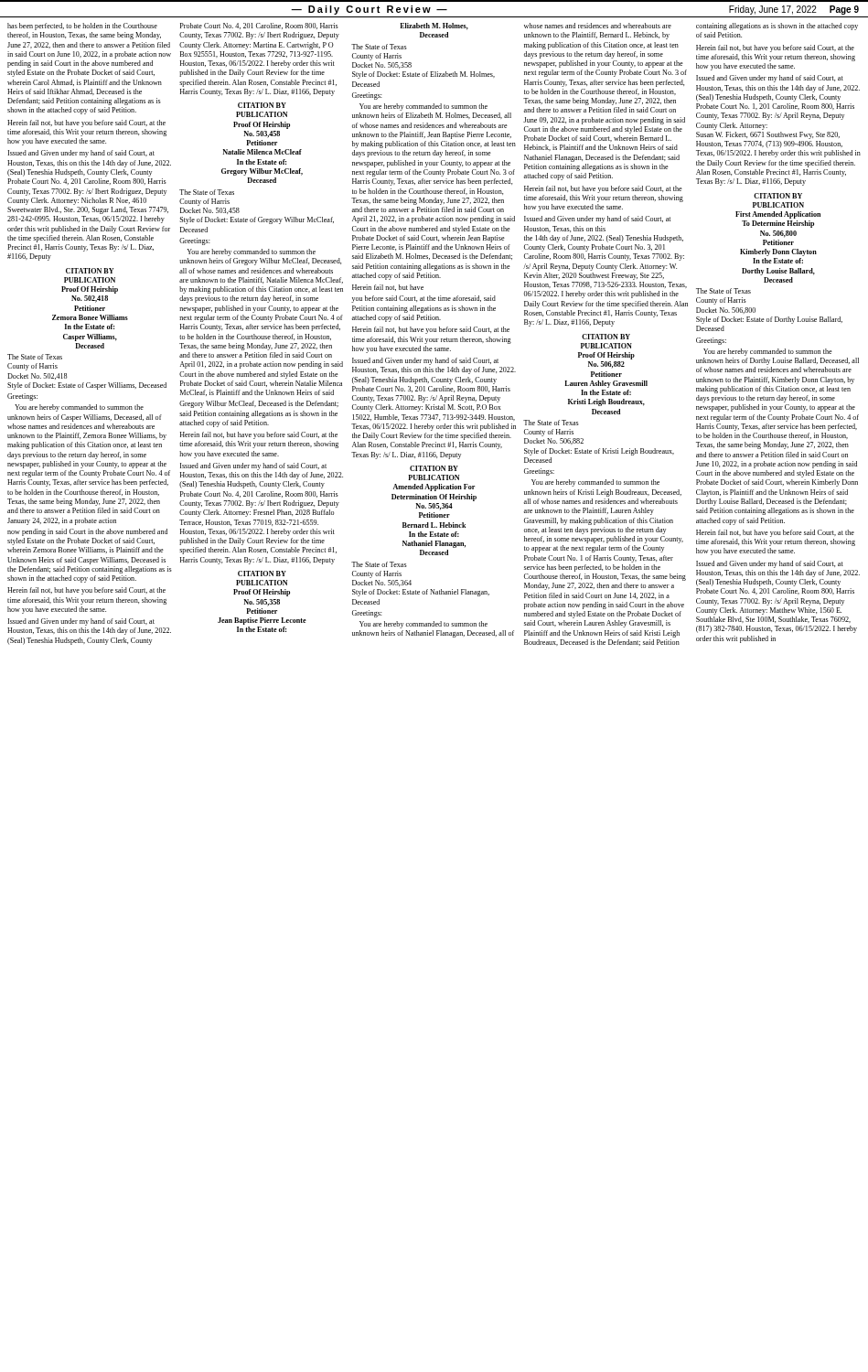This screenshot has height=1372, width=868.
Task: Find the section header with the text "CITATION BYPUBLICATIONProof Of HeirshipNo. 502,418PetitionerZemora"
Action: [90, 308]
